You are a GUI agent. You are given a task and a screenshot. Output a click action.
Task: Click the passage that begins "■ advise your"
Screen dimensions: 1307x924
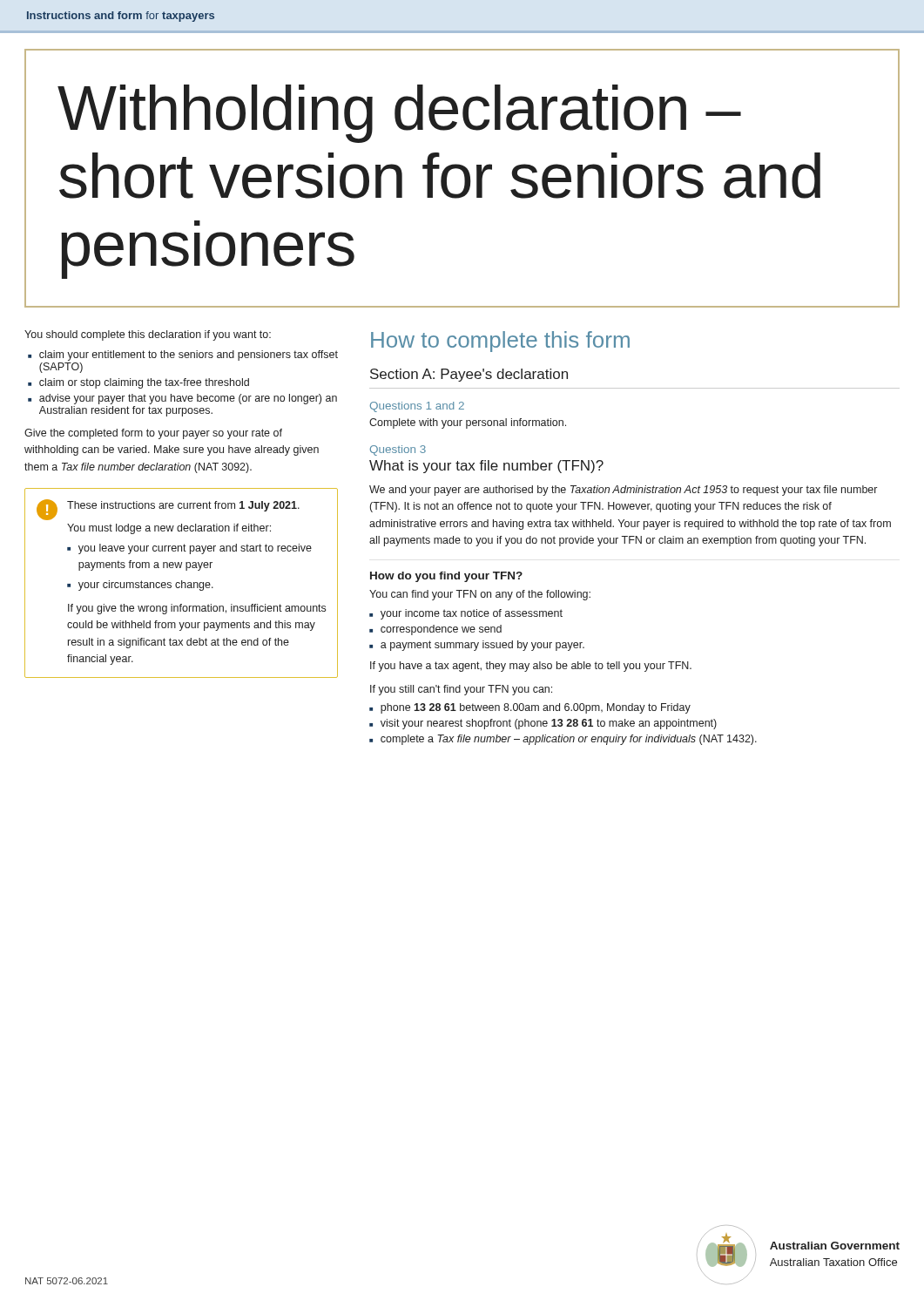183,404
